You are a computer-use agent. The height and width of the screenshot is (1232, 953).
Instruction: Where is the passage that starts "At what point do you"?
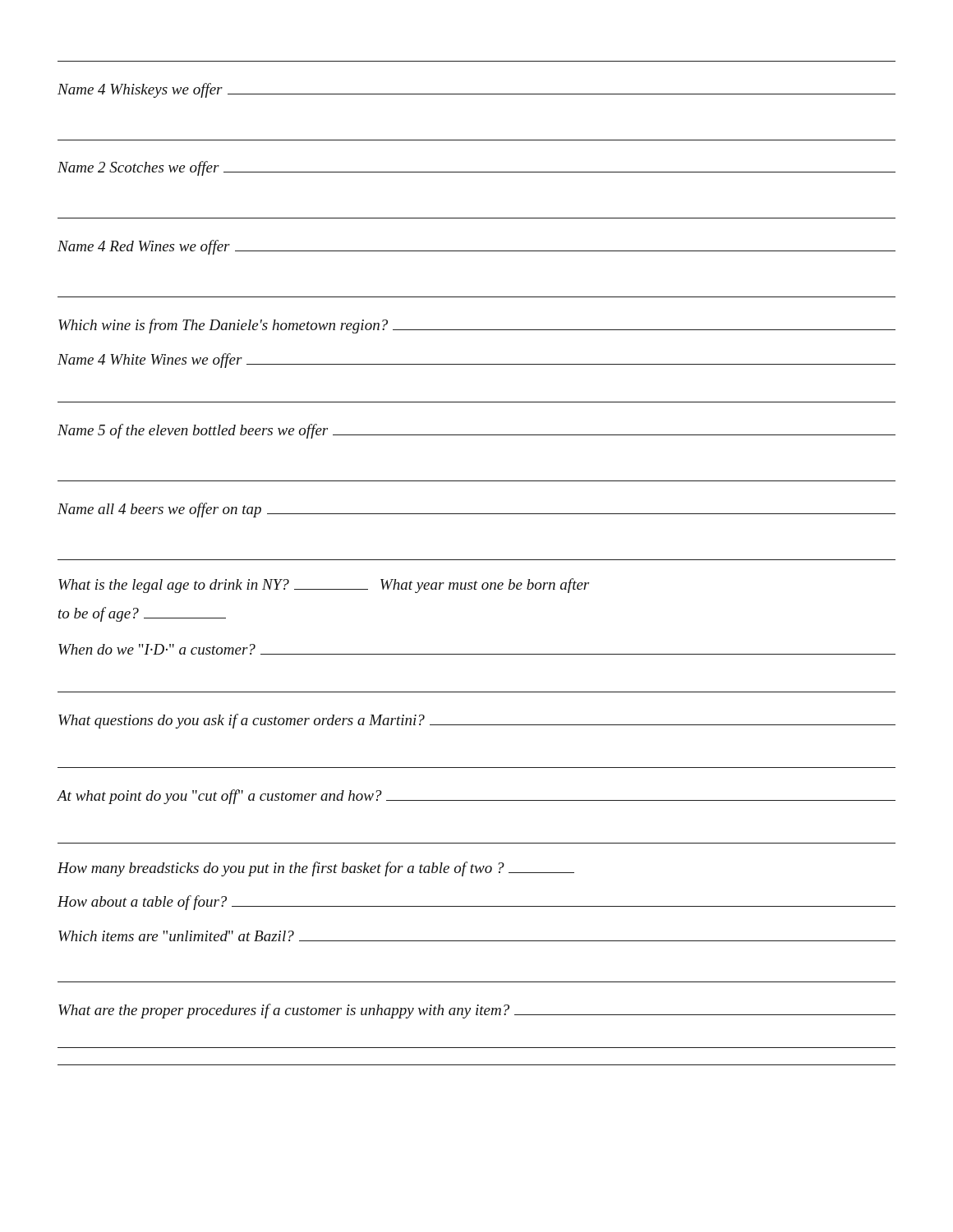coord(476,792)
